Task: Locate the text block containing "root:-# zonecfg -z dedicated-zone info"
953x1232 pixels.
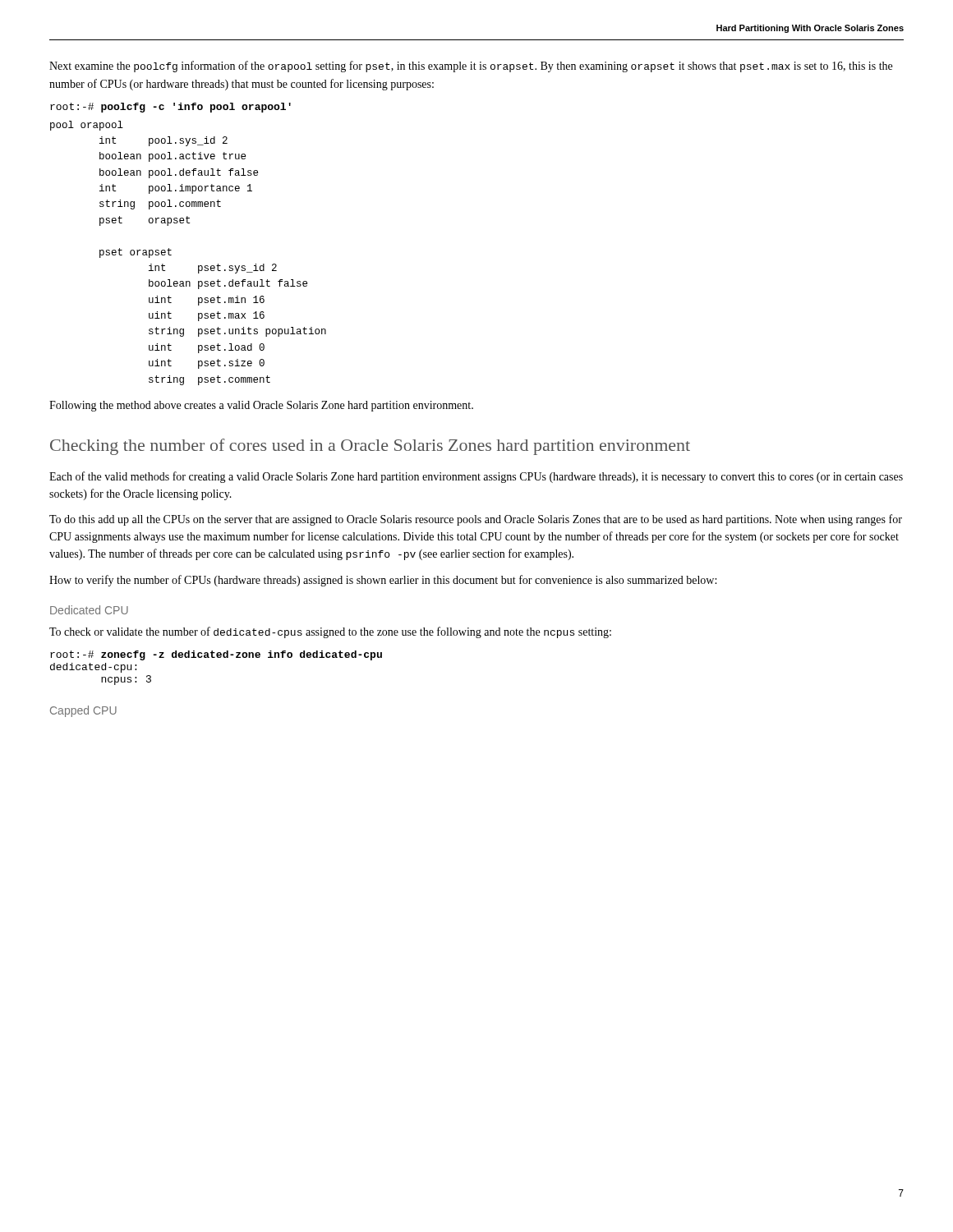Action: click(x=216, y=668)
